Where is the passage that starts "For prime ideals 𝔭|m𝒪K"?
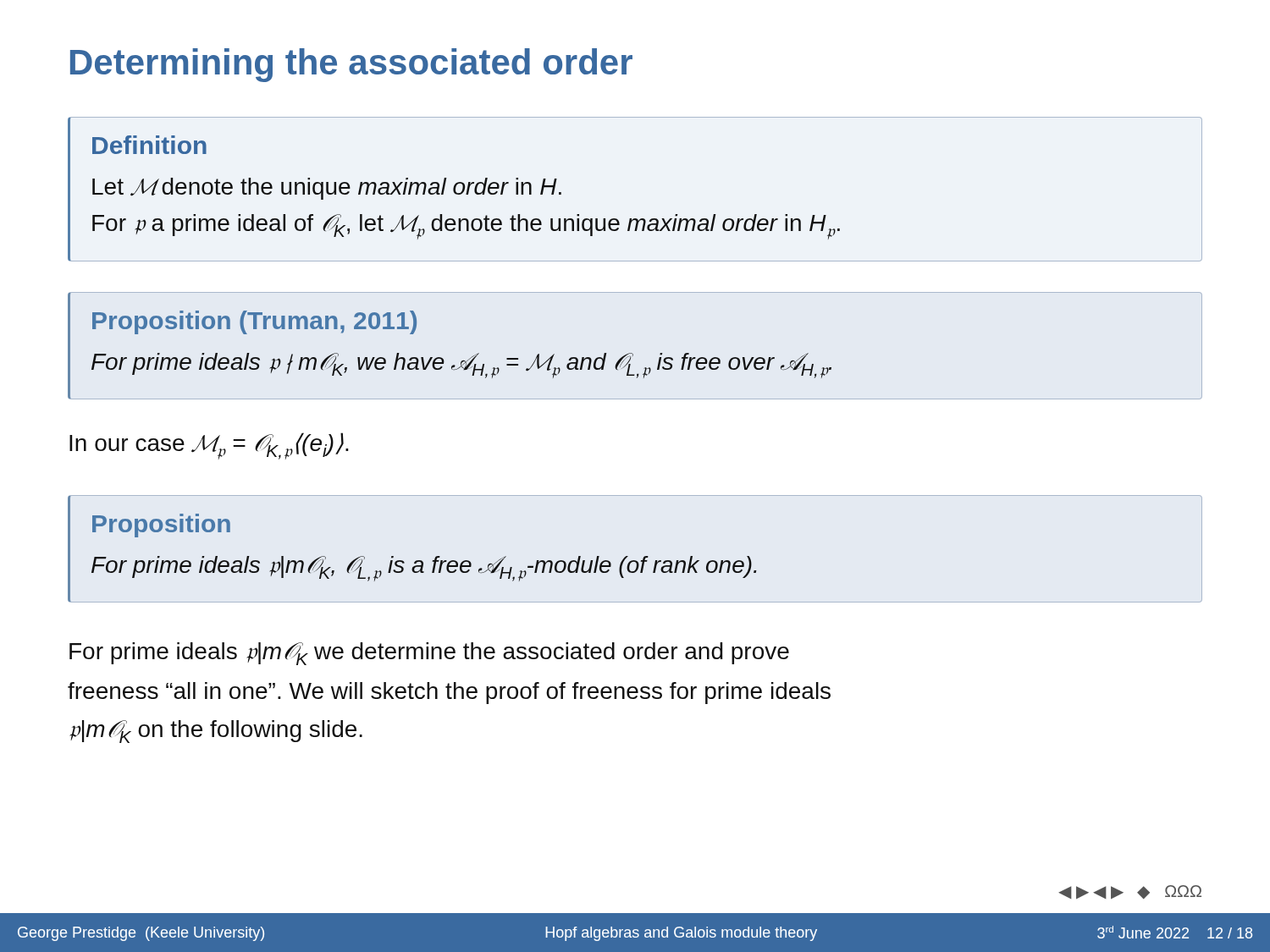This screenshot has width=1270, height=952. point(450,692)
